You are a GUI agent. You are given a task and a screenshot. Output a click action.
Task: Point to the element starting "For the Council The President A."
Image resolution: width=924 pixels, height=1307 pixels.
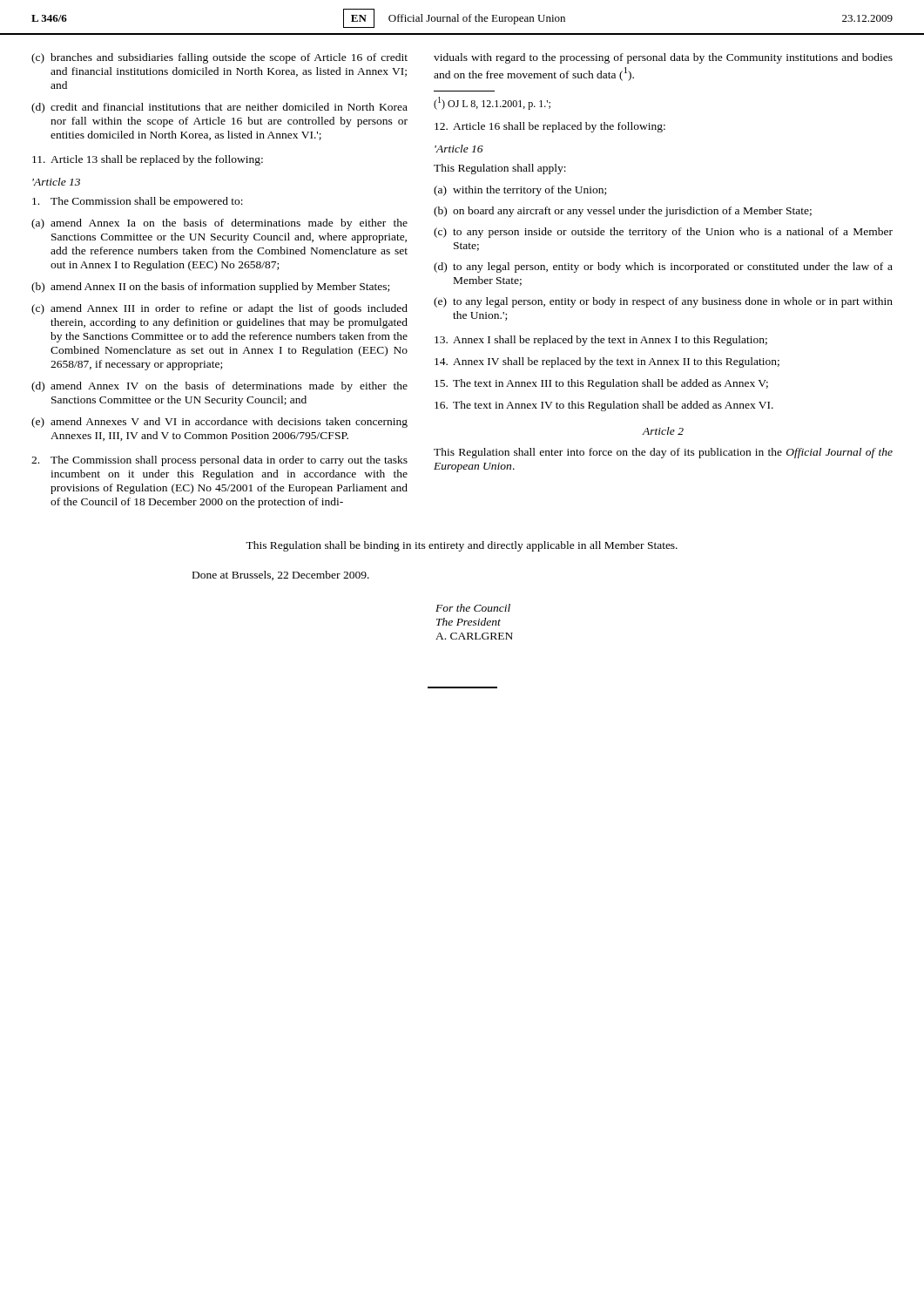coord(473,608)
